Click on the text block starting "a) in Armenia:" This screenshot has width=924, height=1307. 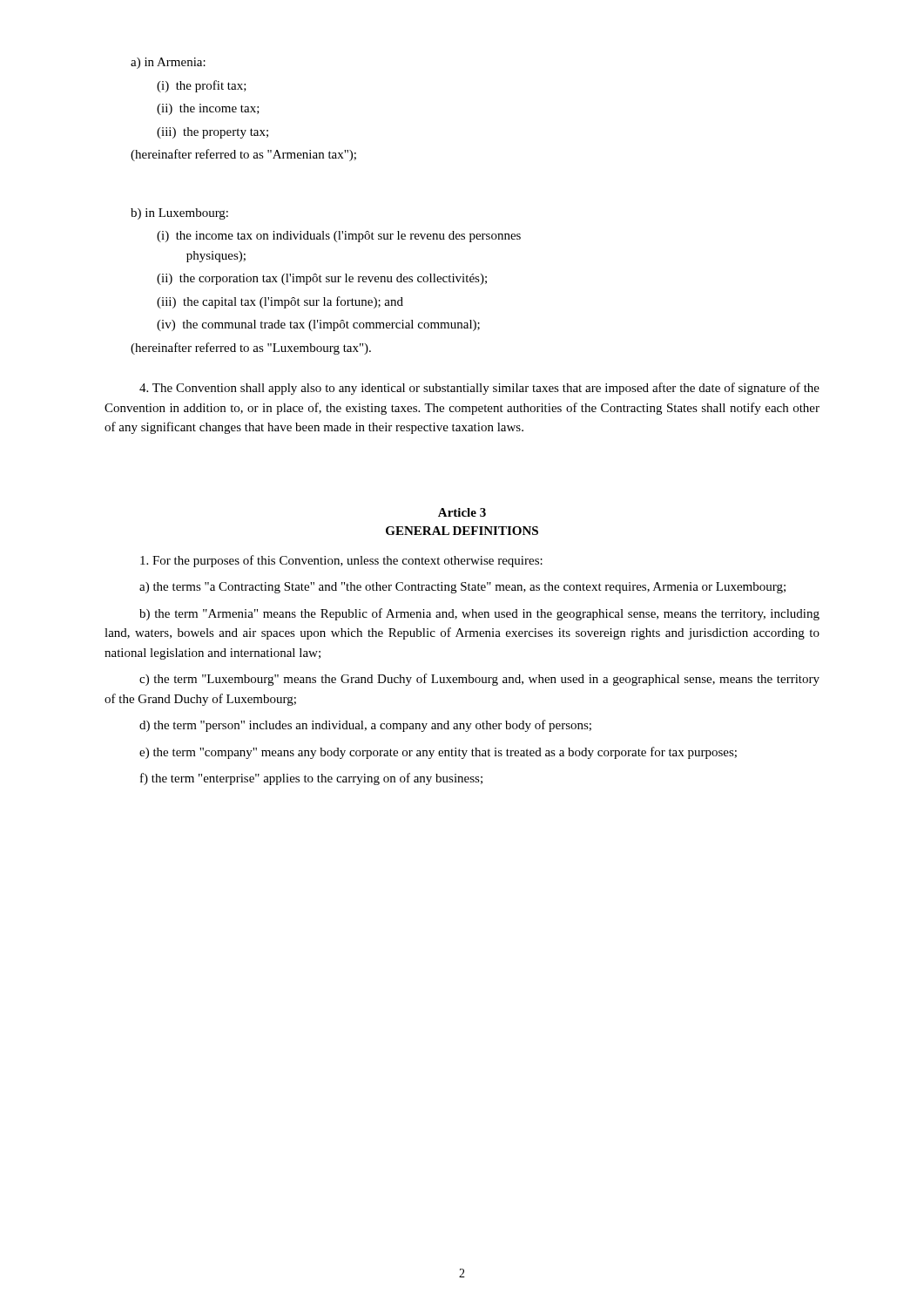(168, 62)
